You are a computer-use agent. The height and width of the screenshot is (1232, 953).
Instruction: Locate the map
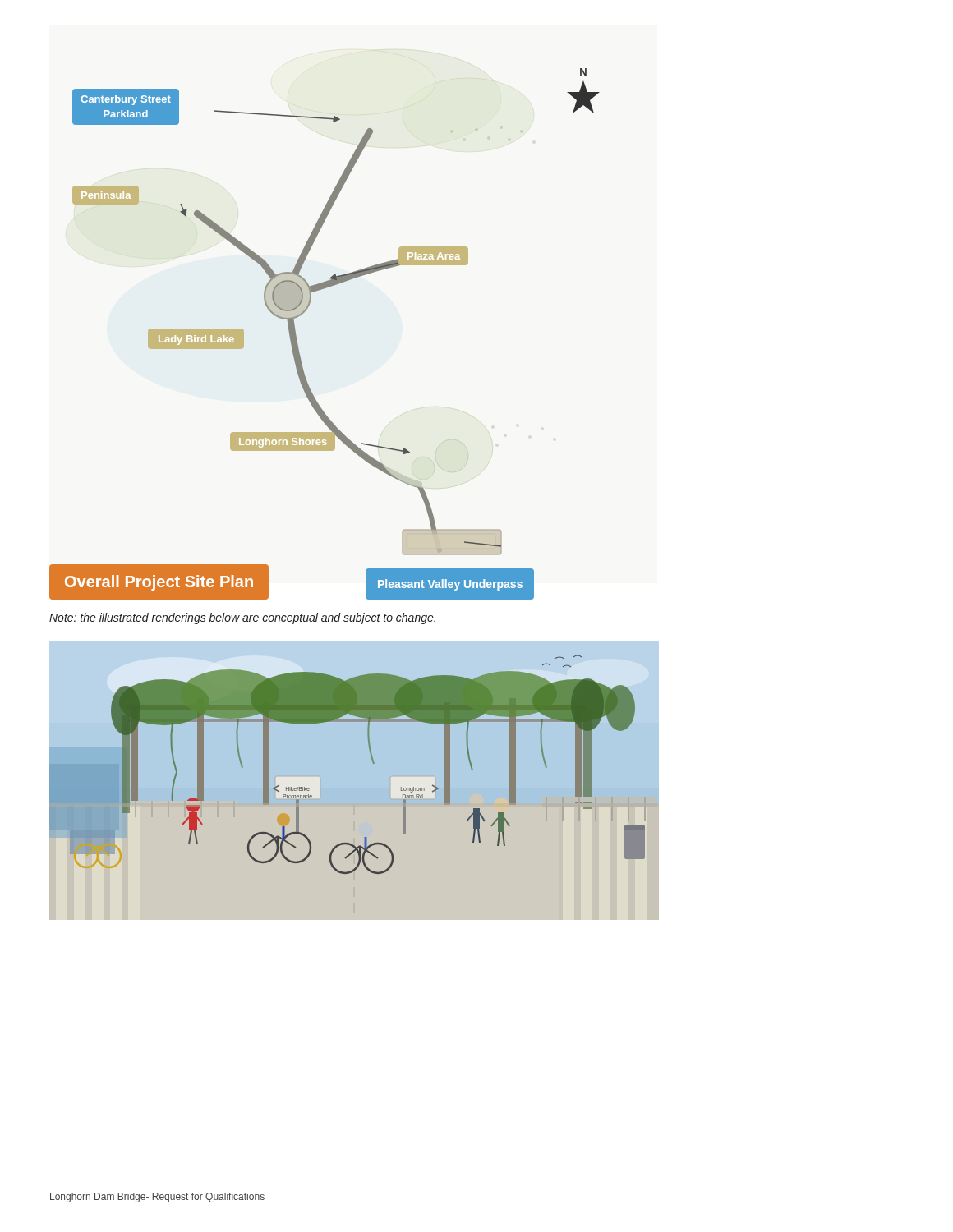(x=353, y=324)
